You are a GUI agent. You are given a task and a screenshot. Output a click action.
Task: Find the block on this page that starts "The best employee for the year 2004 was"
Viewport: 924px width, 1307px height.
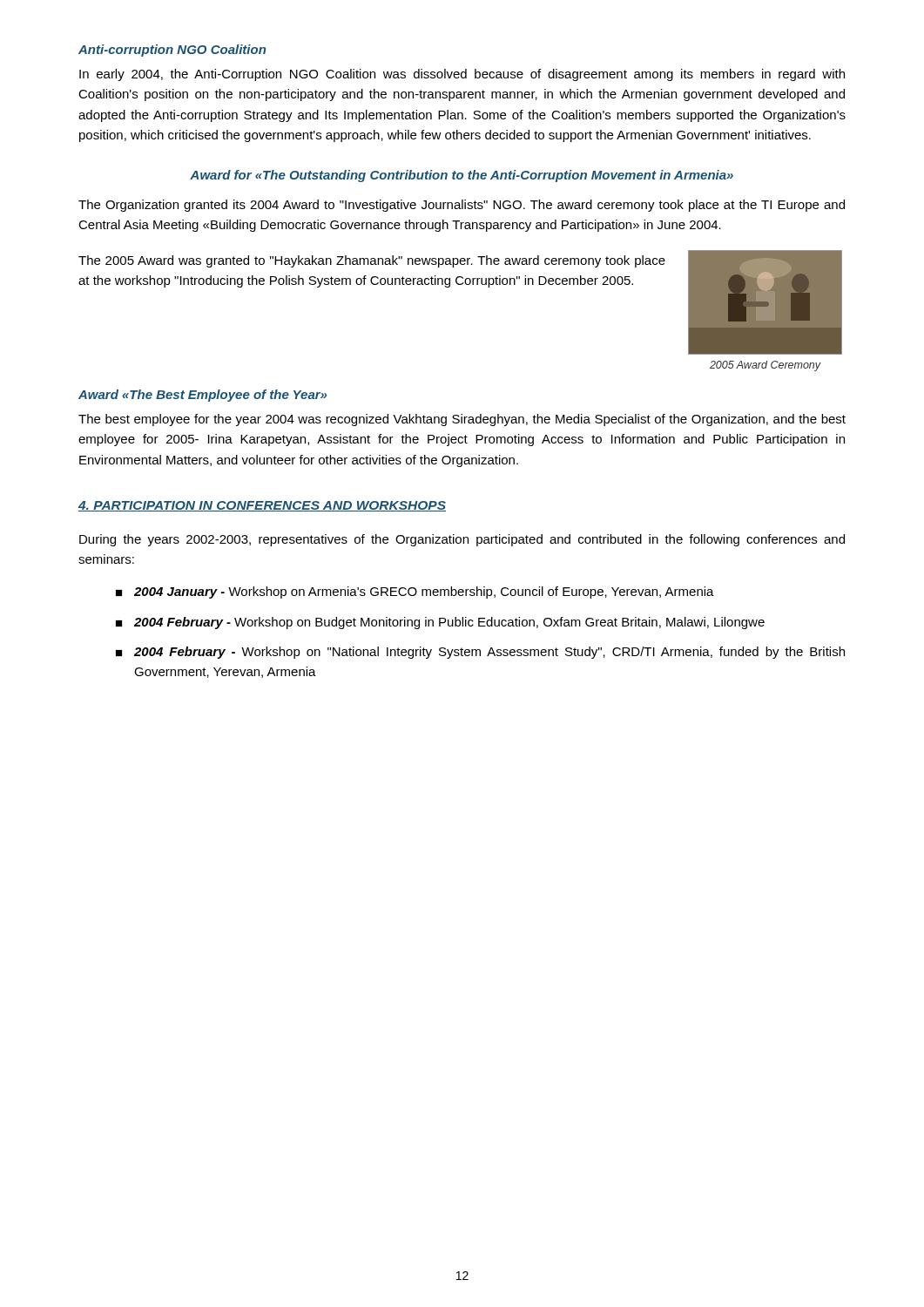click(462, 439)
